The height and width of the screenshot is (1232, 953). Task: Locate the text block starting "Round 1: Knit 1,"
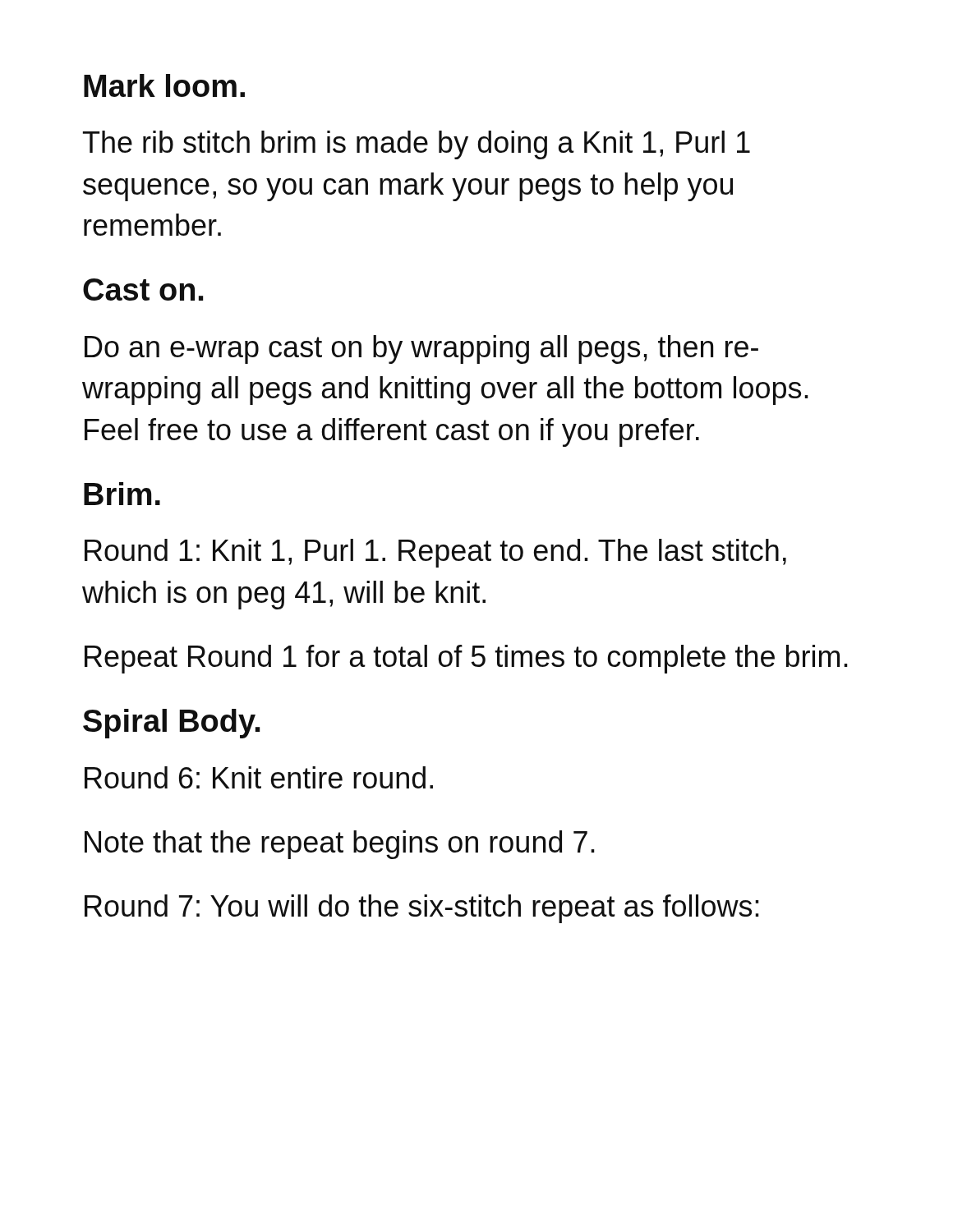[x=435, y=572]
